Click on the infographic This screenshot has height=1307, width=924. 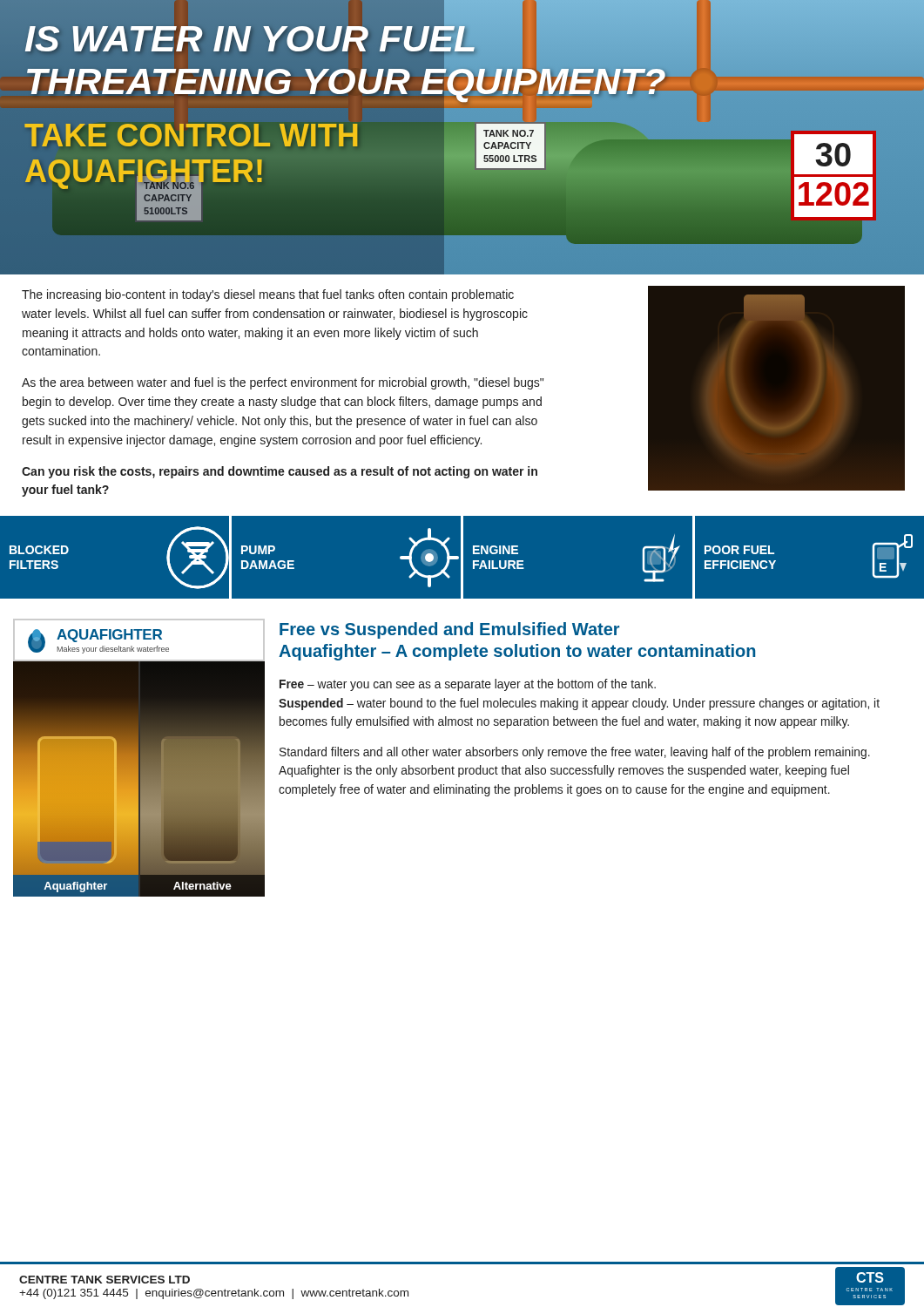[462, 557]
